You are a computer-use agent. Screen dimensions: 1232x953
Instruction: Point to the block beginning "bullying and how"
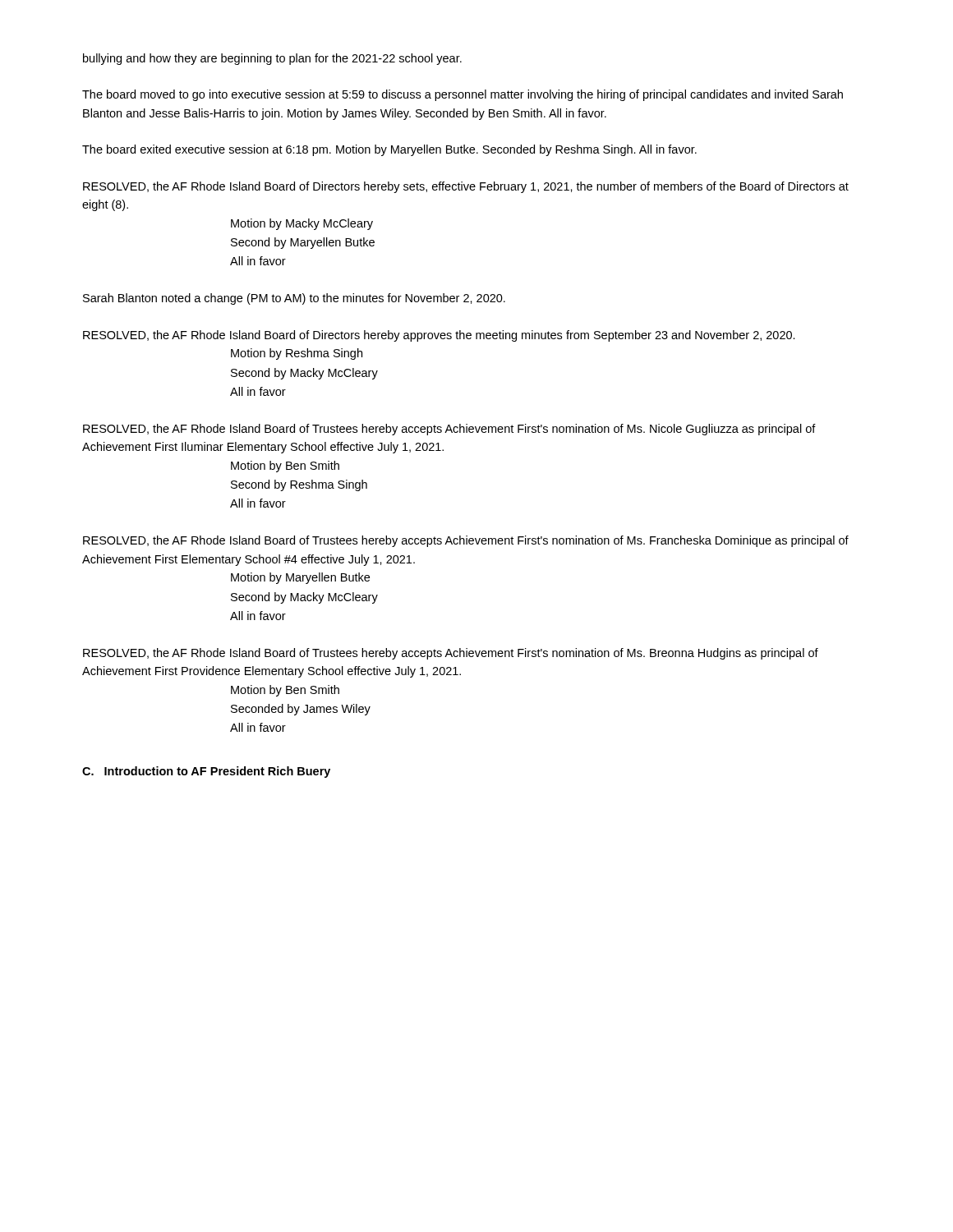click(x=272, y=58)
